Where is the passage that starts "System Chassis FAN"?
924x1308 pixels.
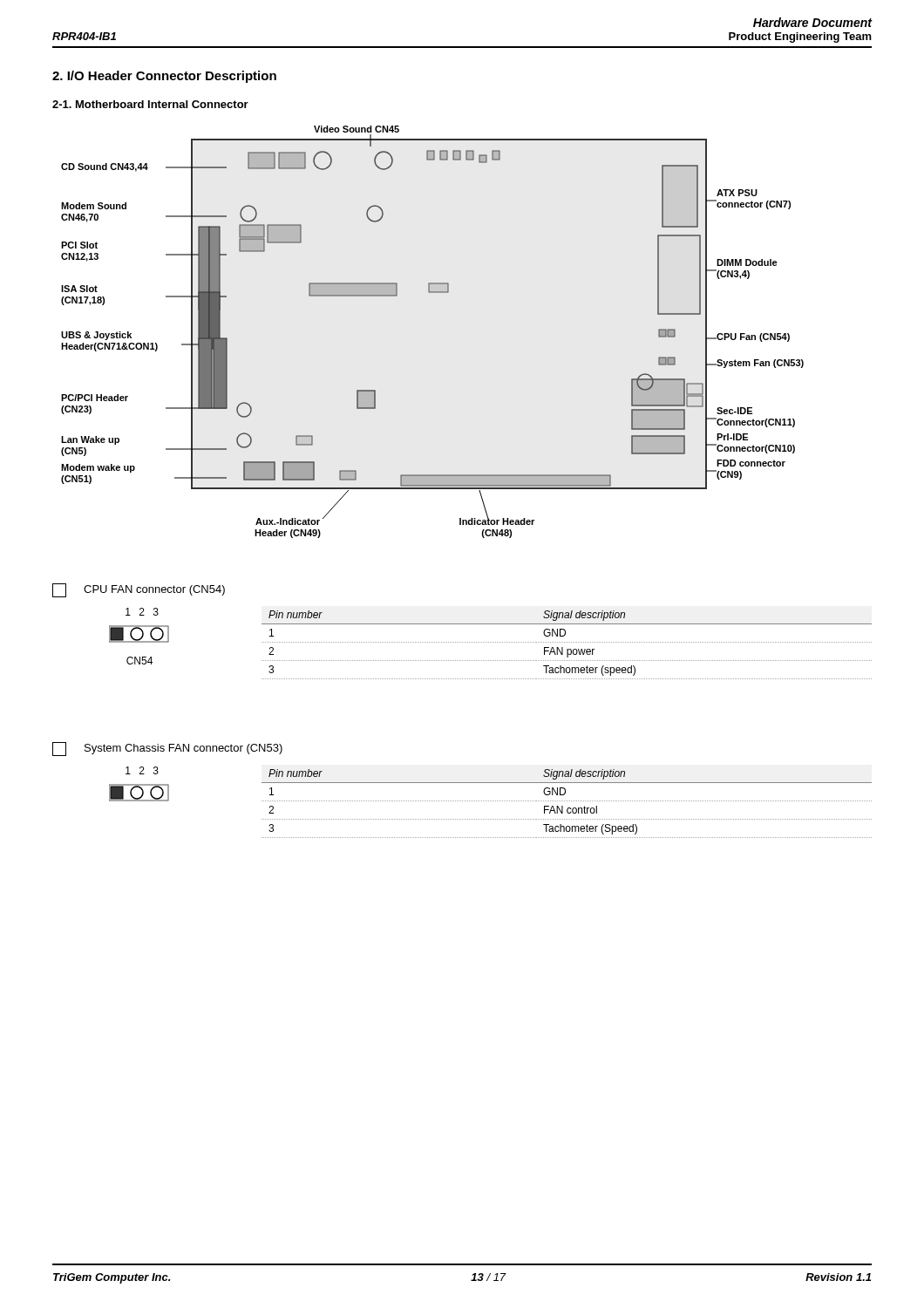click(462, 790)
